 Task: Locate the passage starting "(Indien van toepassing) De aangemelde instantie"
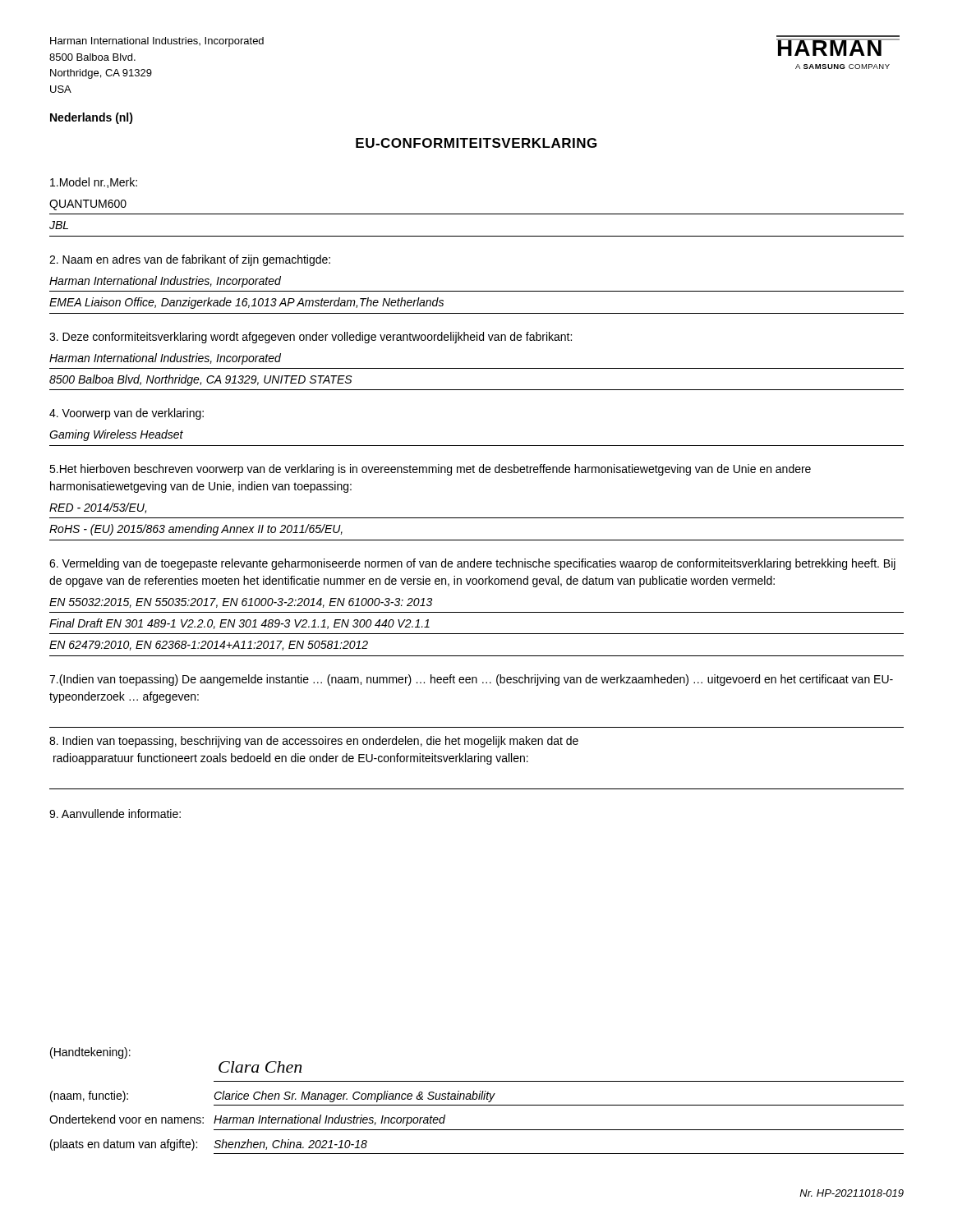(x=471, y=680)
